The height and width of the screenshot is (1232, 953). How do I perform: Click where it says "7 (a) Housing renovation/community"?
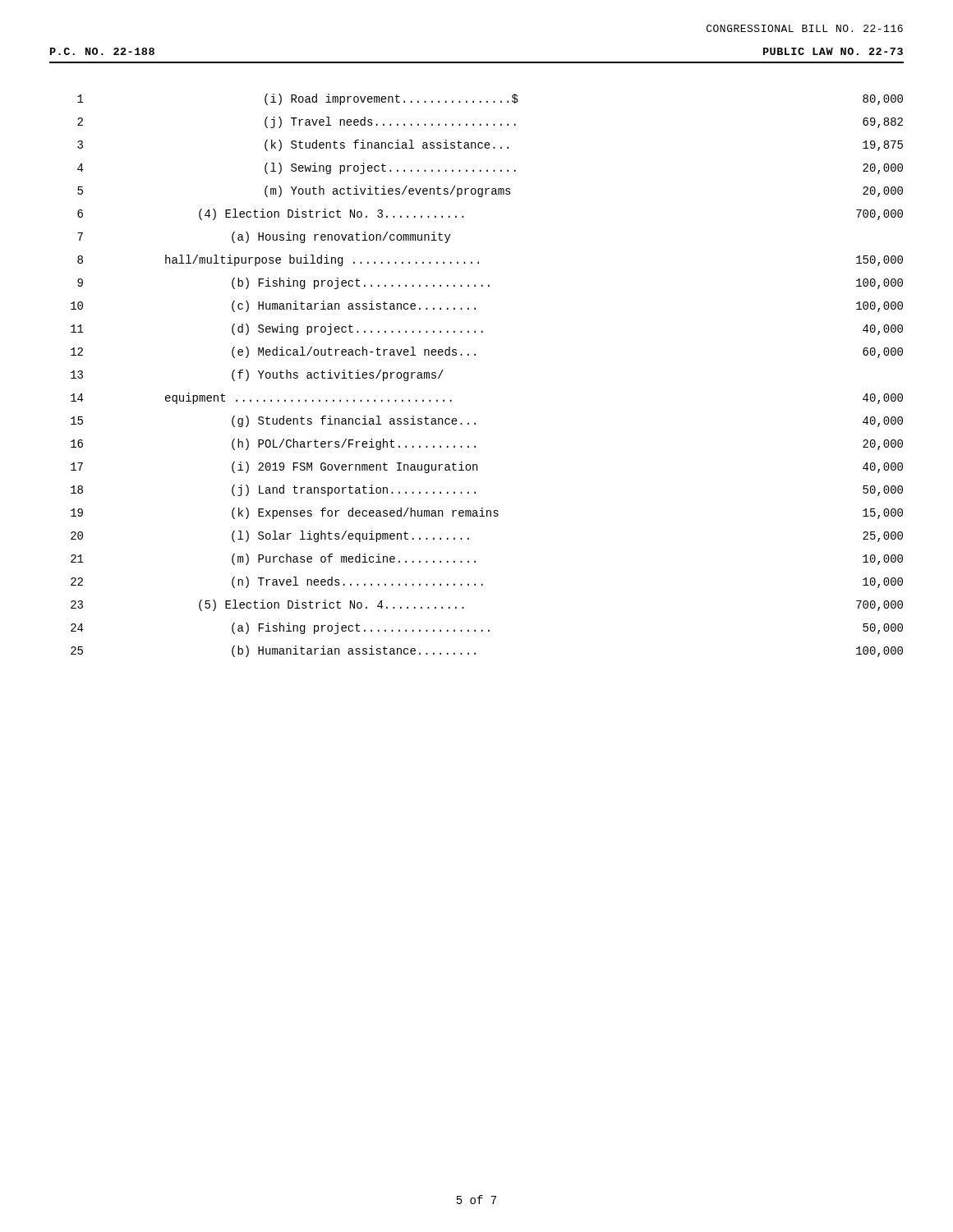point(264,237)
